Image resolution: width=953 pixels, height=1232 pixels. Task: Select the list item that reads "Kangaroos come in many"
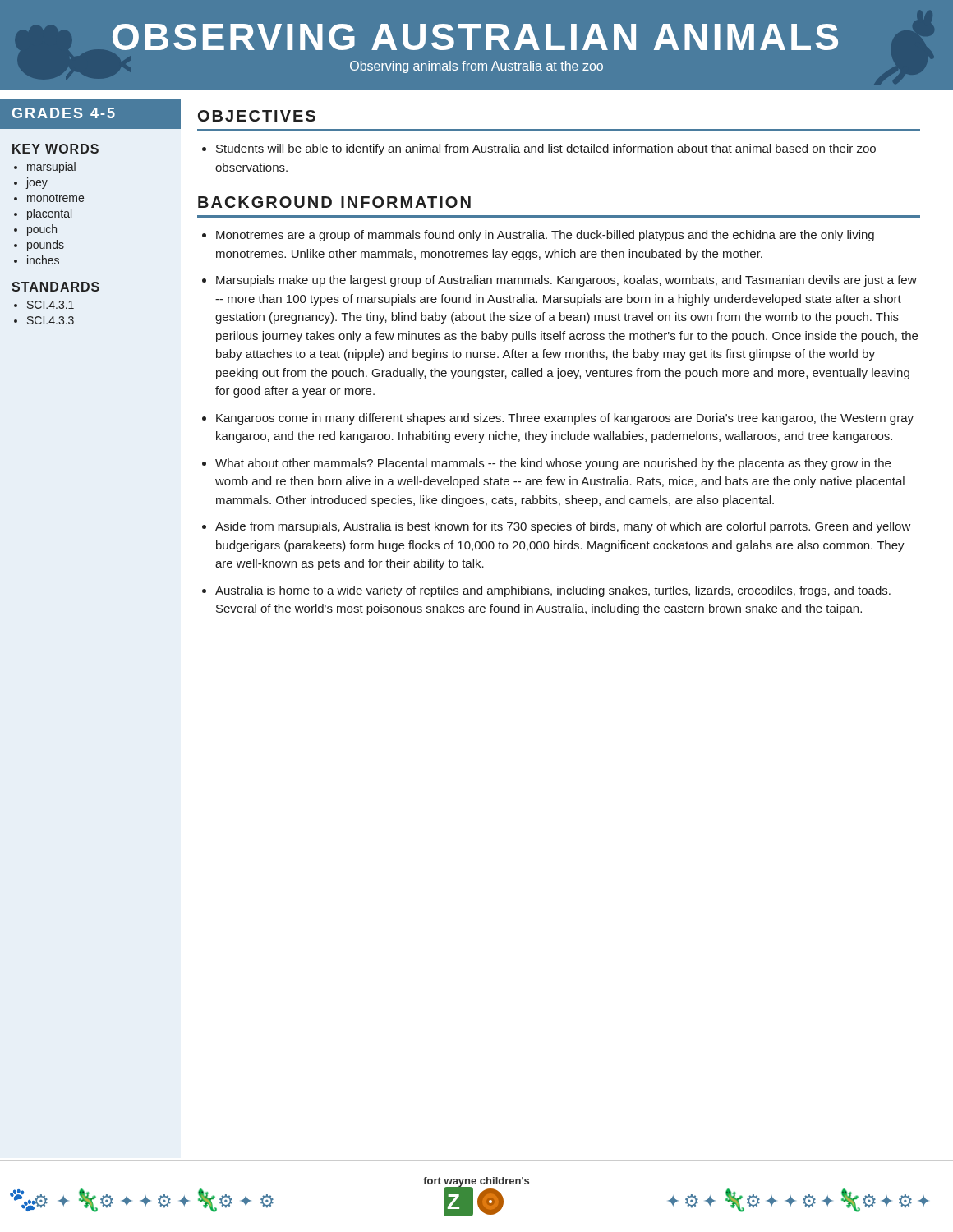point(564,426)
